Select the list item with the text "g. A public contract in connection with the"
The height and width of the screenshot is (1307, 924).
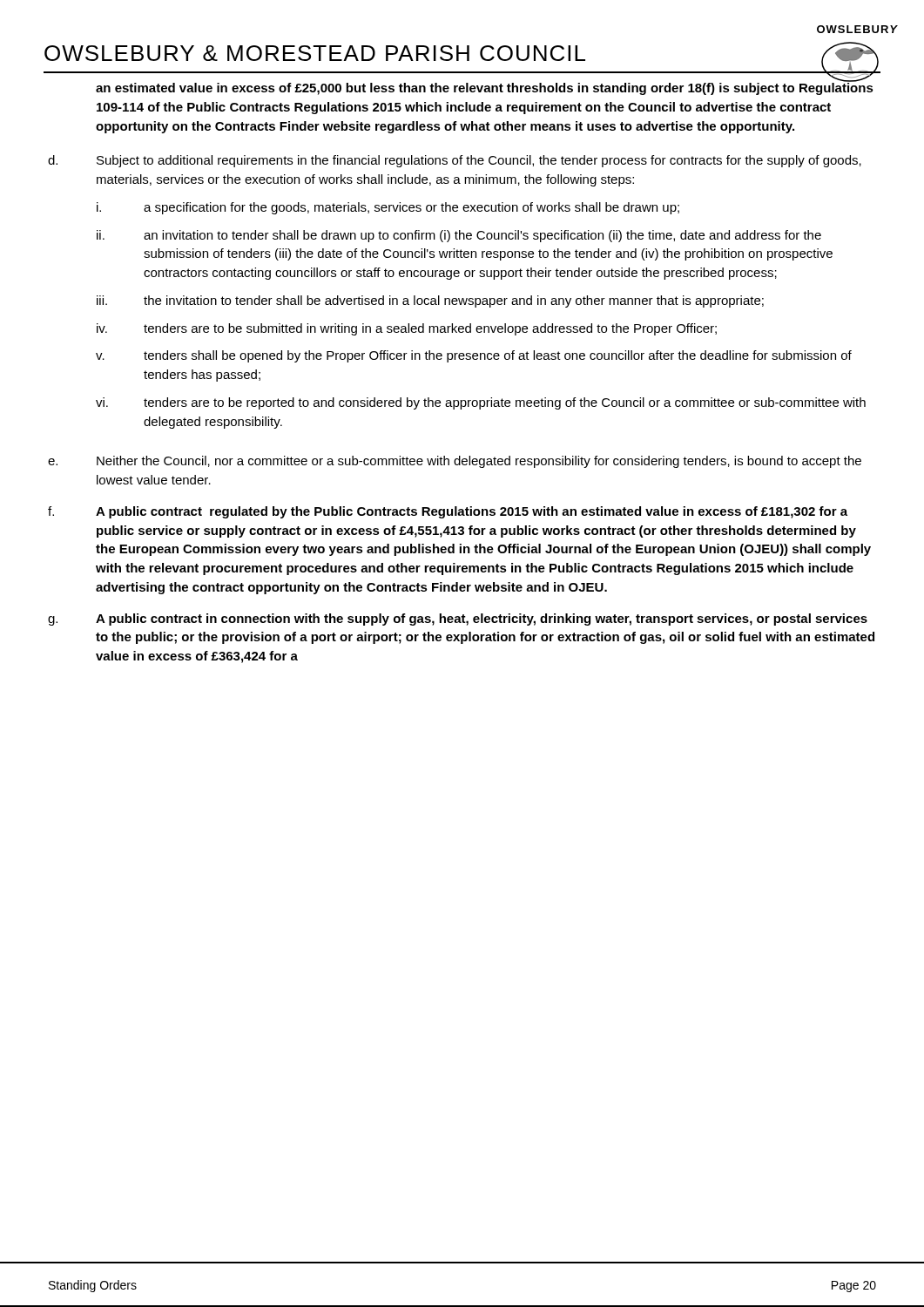(x=462, y=637)
